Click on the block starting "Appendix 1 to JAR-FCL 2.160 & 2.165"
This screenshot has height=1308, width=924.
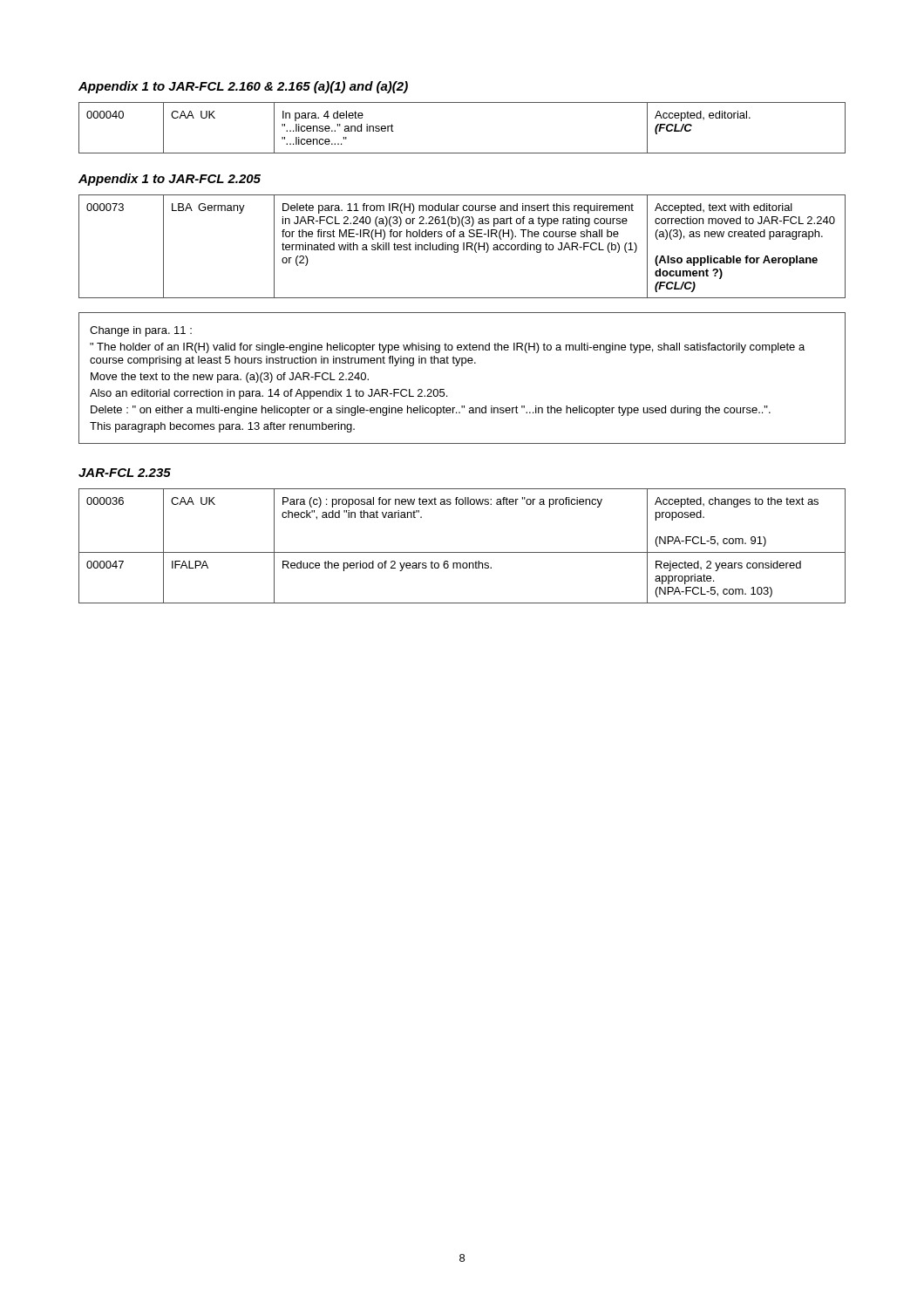(x=243, y=86)
